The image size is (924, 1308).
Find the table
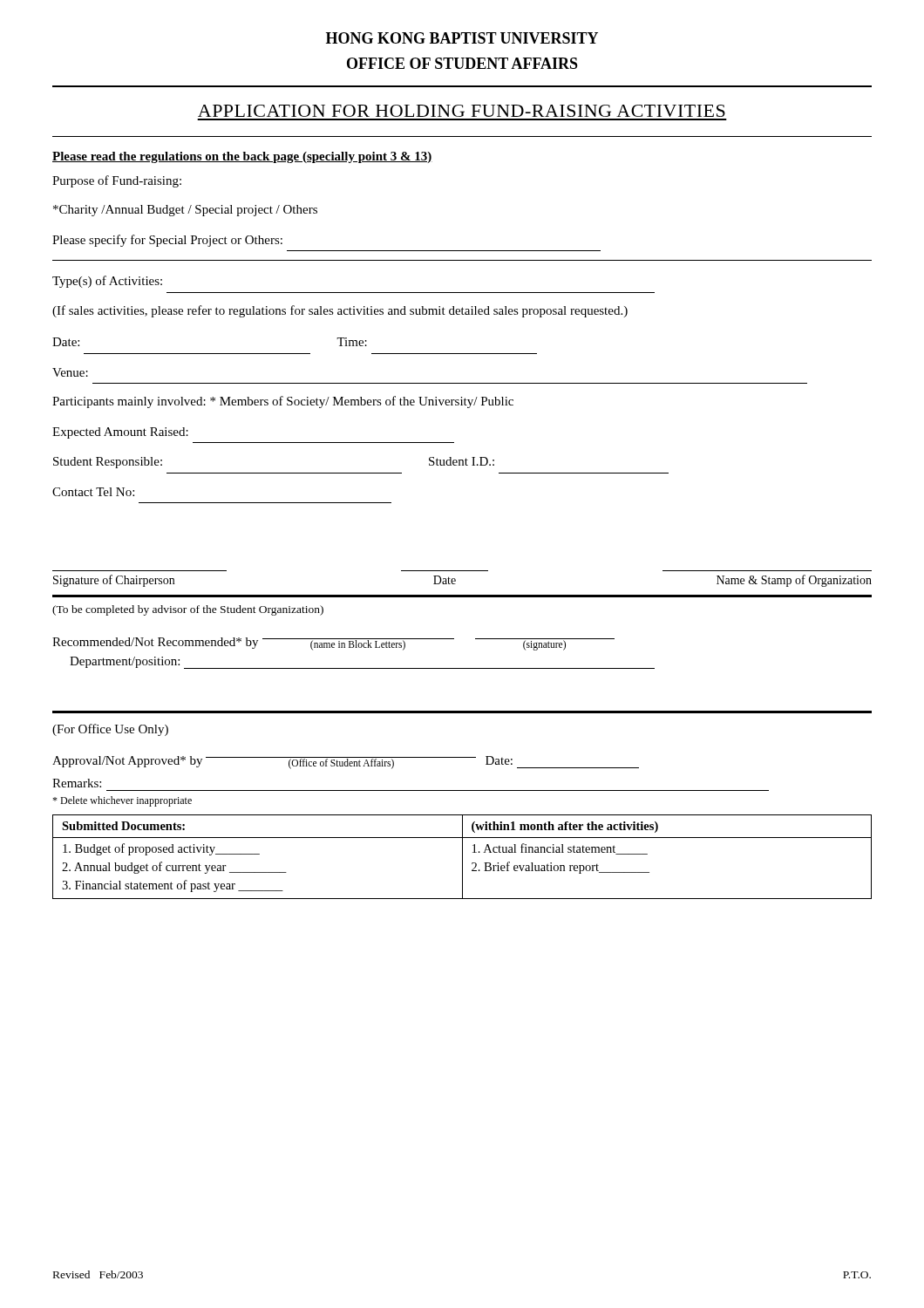tap(462, 857)
